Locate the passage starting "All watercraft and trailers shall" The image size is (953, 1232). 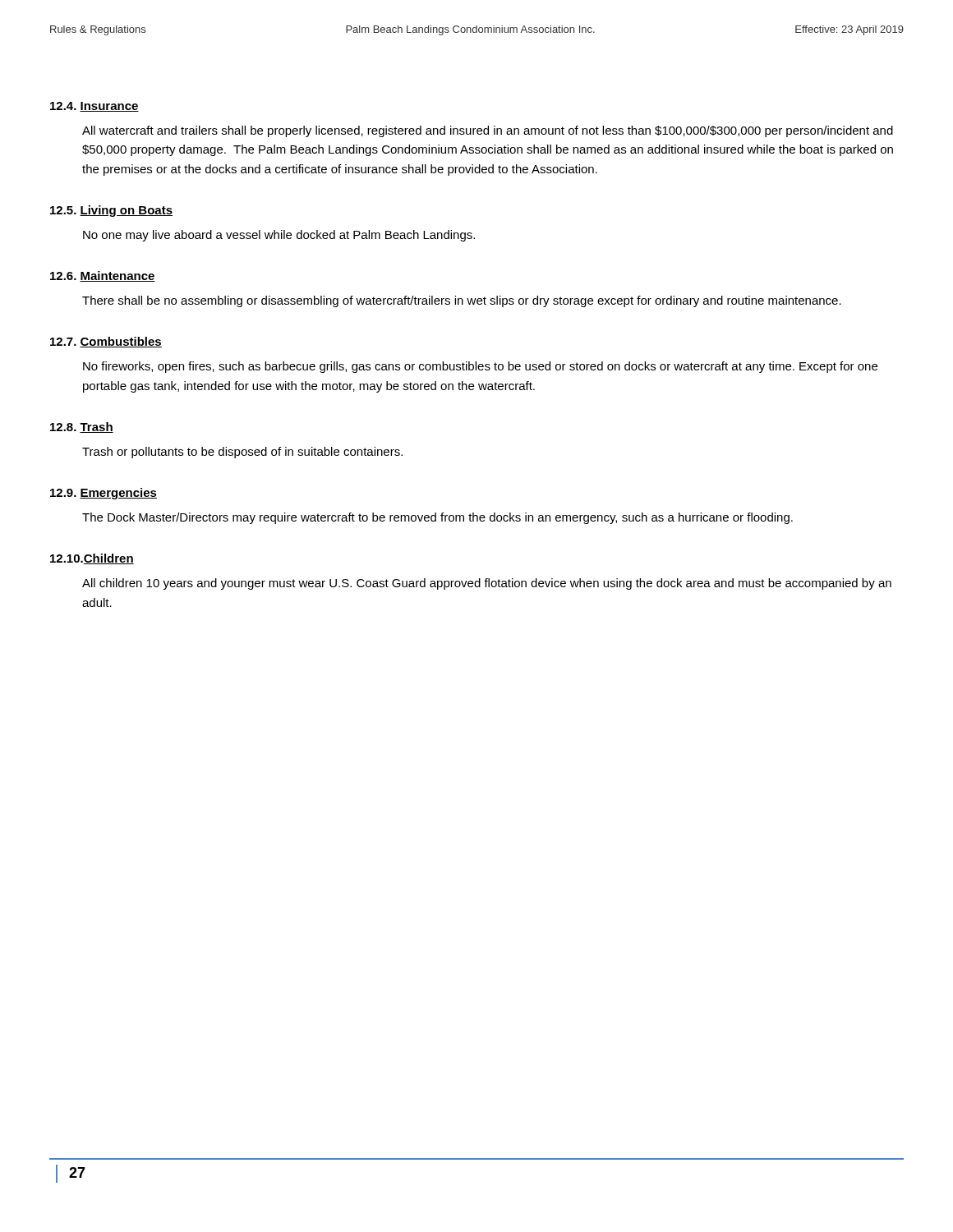[x=488, y=149]
